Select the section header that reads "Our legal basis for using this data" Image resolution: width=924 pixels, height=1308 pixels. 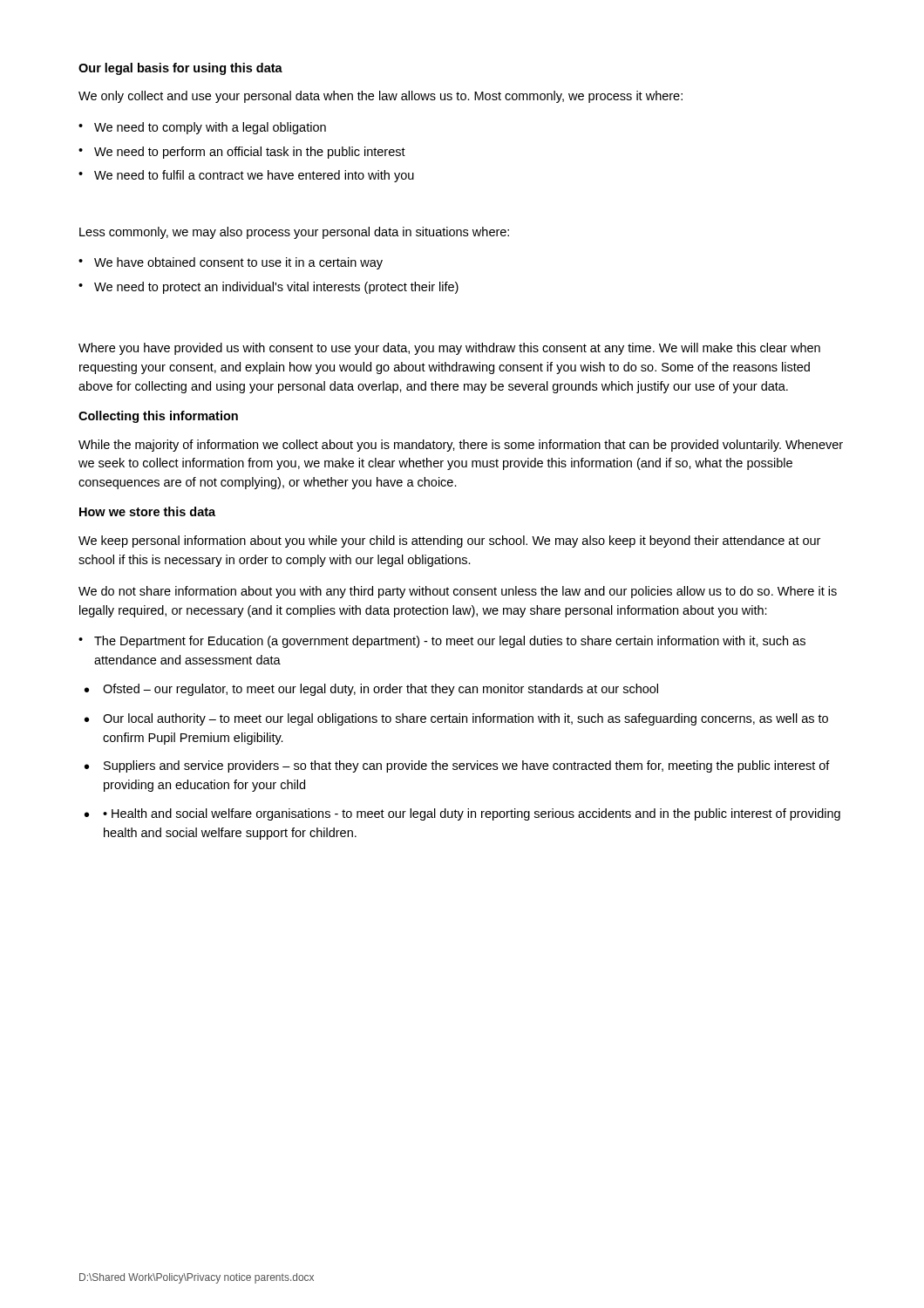coord(180,69)
